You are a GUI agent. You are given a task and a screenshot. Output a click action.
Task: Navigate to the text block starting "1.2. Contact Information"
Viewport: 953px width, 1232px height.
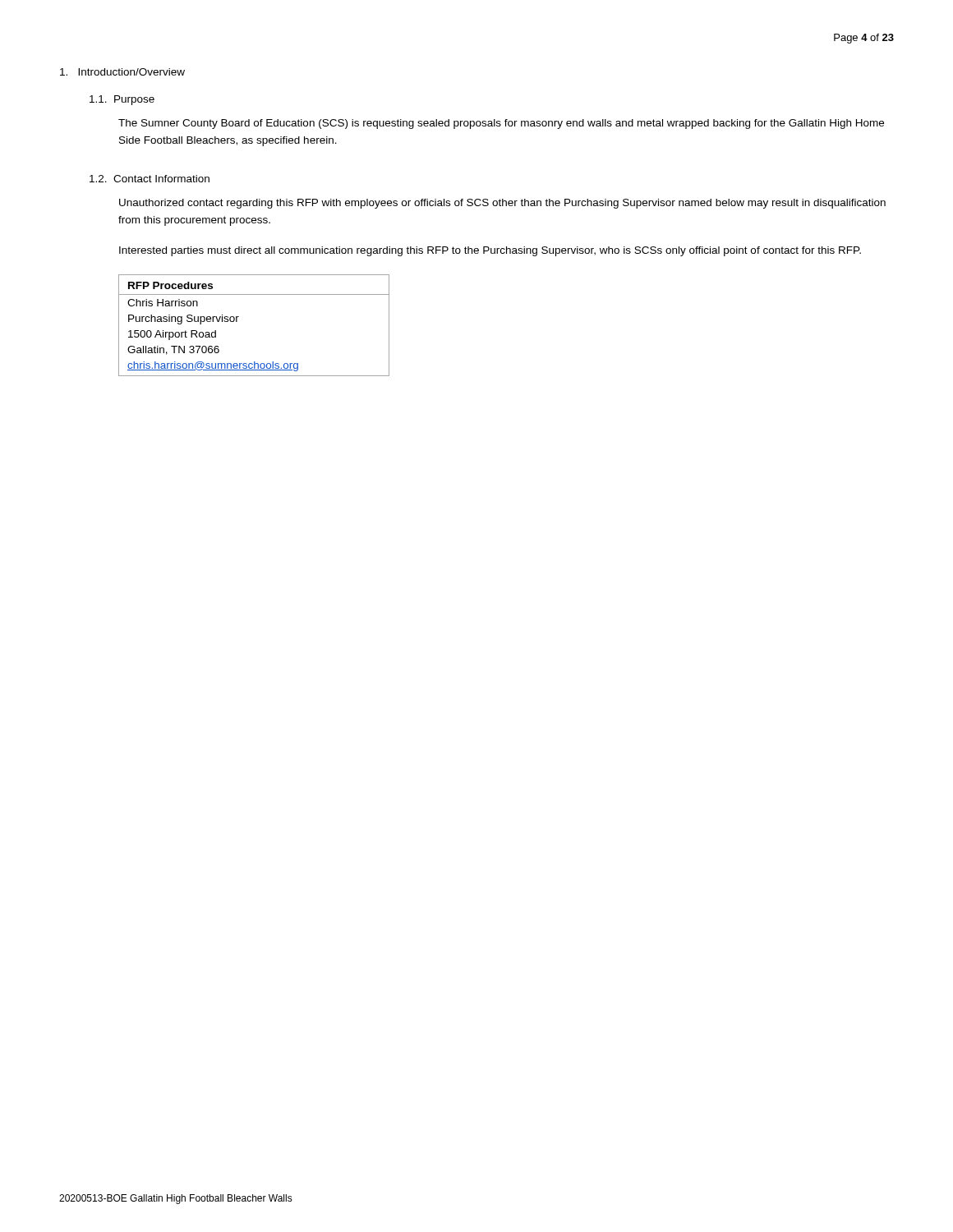149,179
